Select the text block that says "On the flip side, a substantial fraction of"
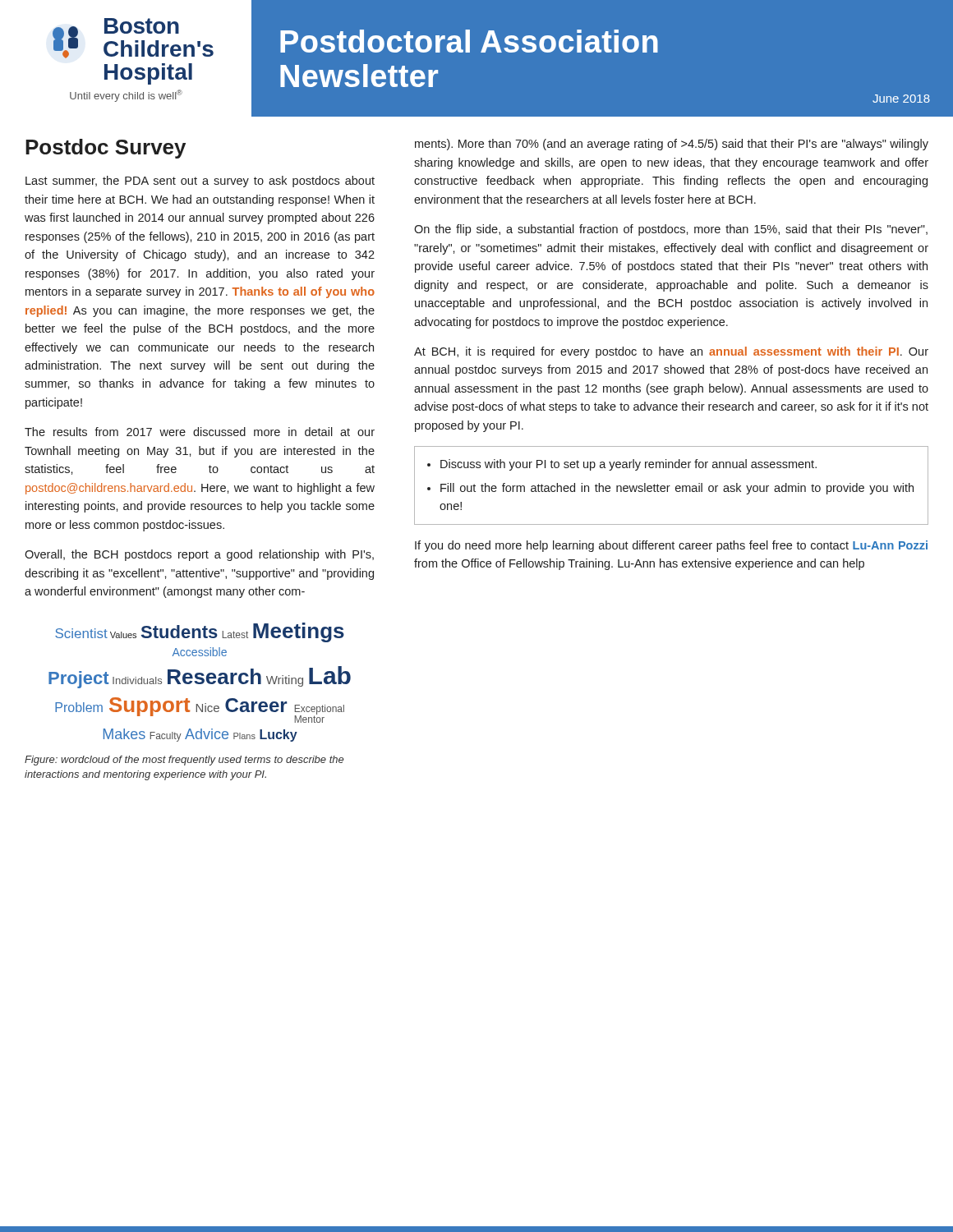Image resolution: width=953 pixels, height=1232 pixels. pos(671,275)
